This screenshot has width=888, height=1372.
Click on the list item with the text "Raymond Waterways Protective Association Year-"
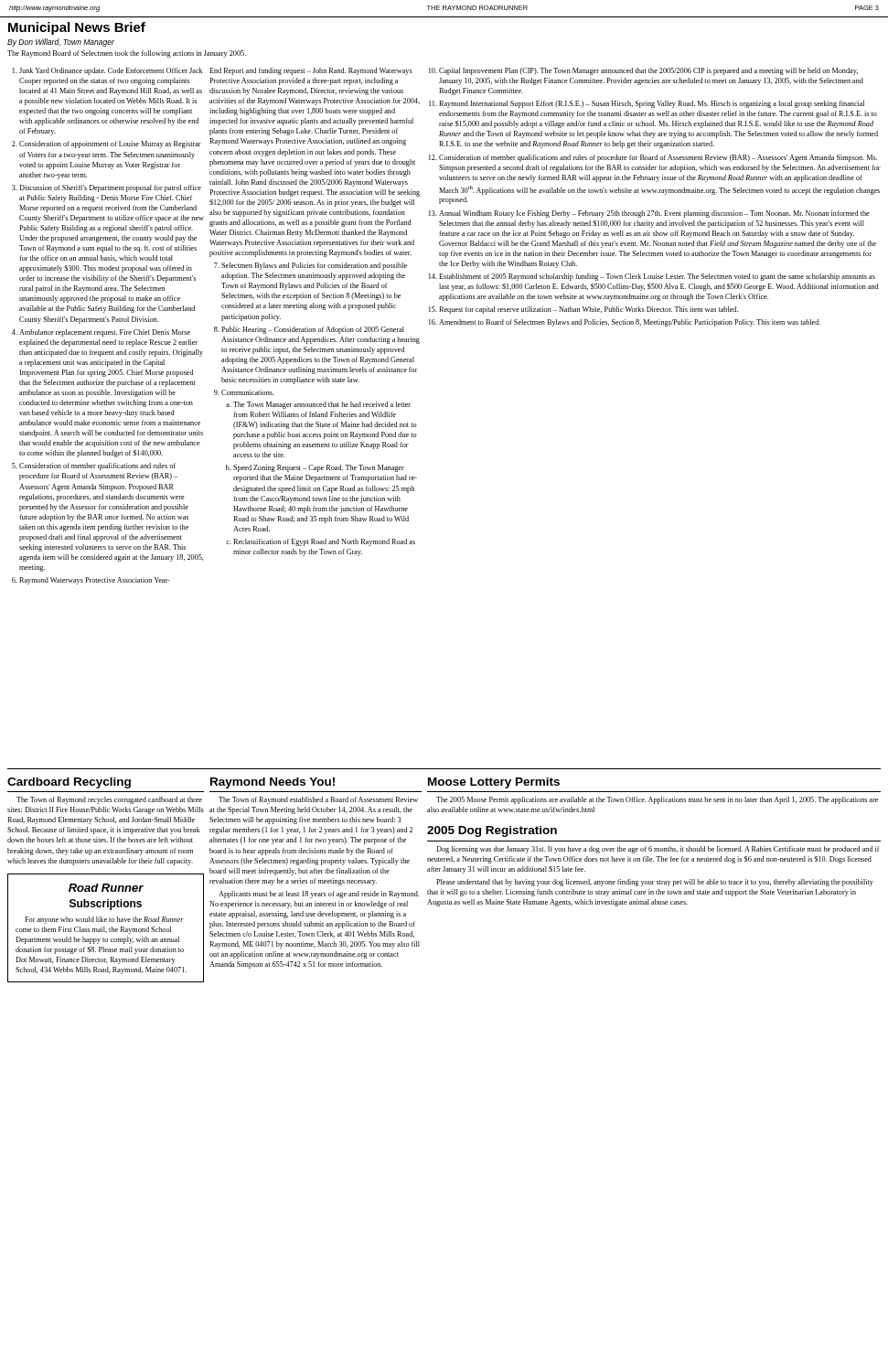pos(95,580)
